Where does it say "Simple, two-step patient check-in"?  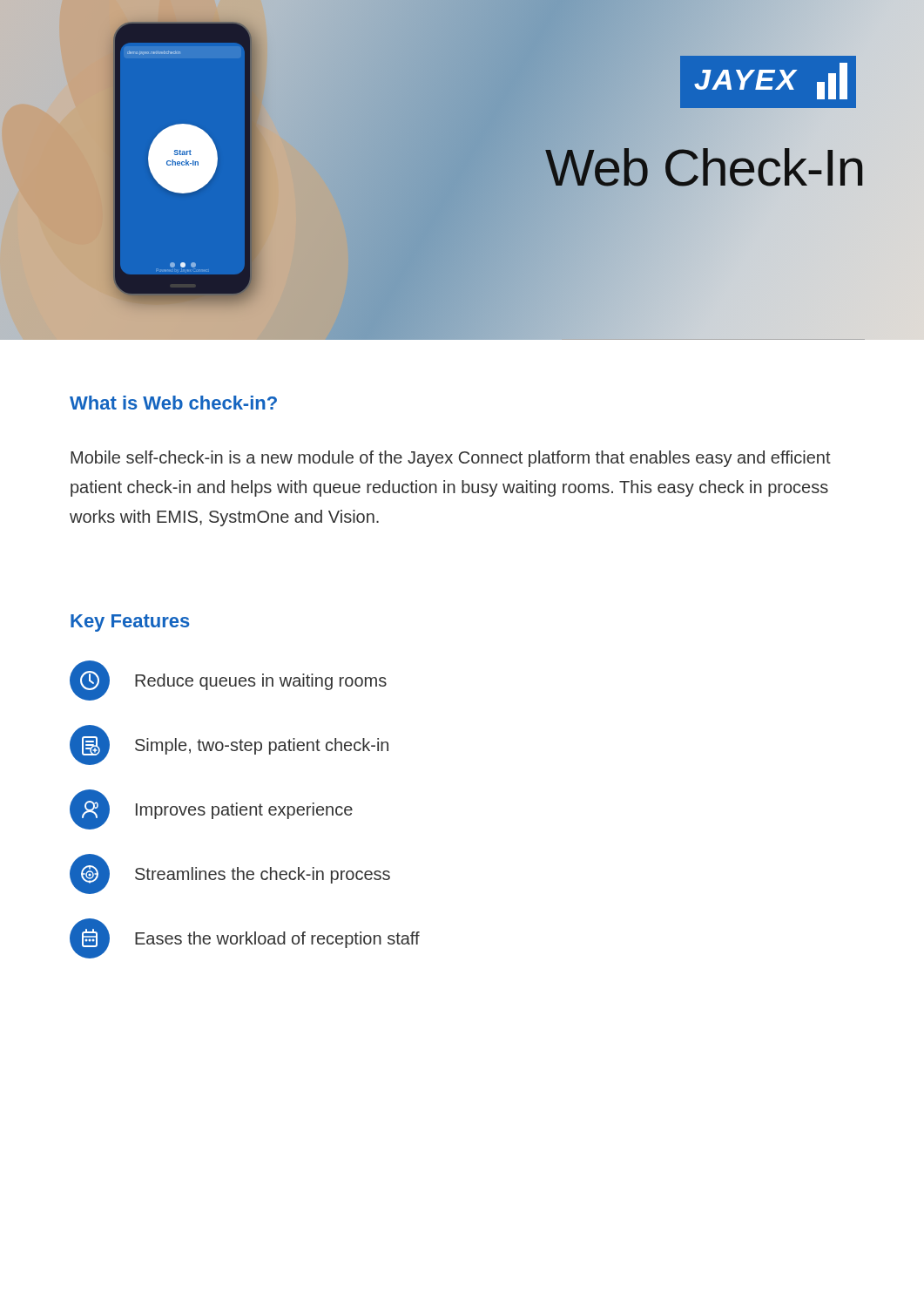[x=230, y=745]
